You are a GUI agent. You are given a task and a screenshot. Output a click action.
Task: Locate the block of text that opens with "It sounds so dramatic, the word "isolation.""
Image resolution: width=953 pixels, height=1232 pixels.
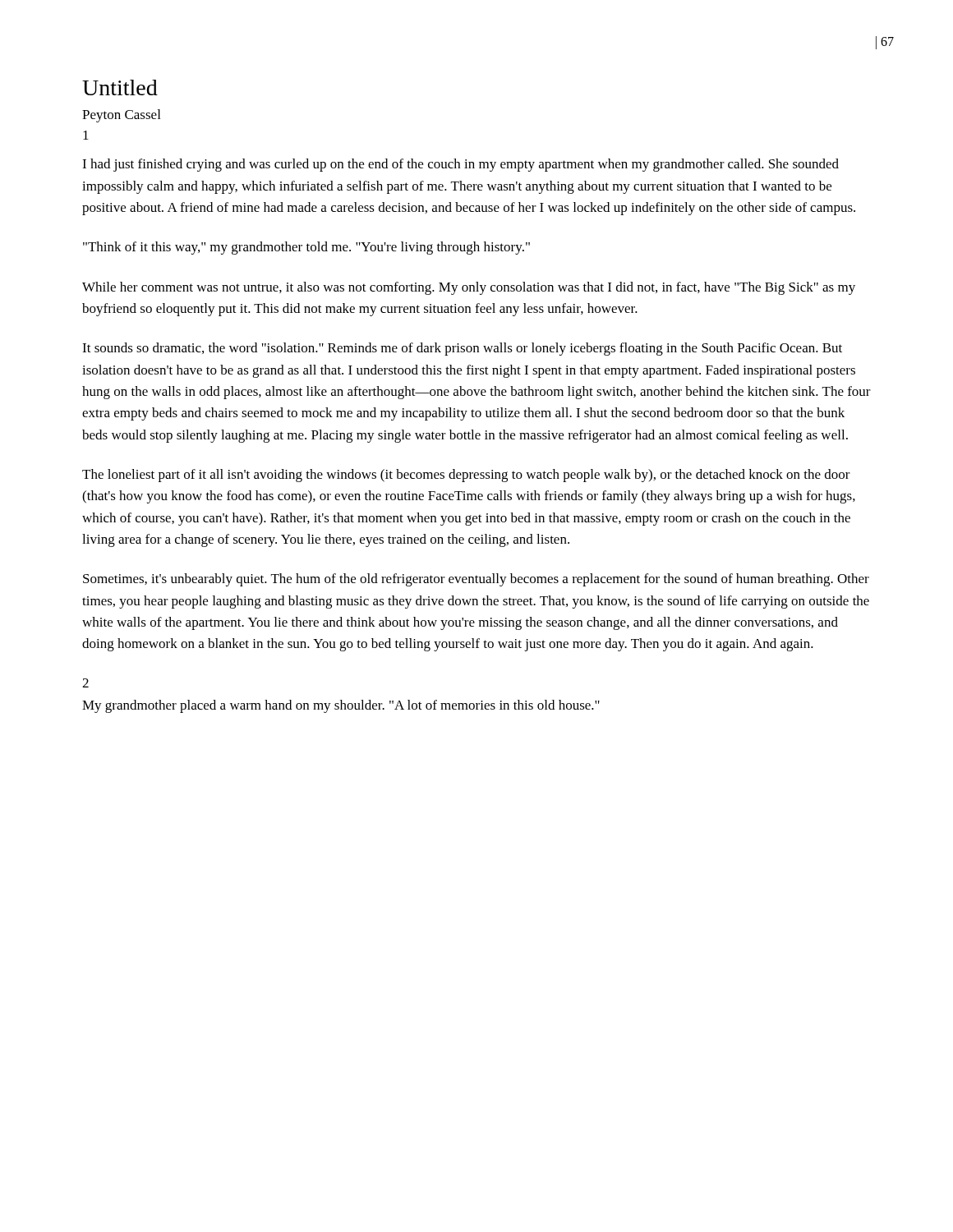476,391
